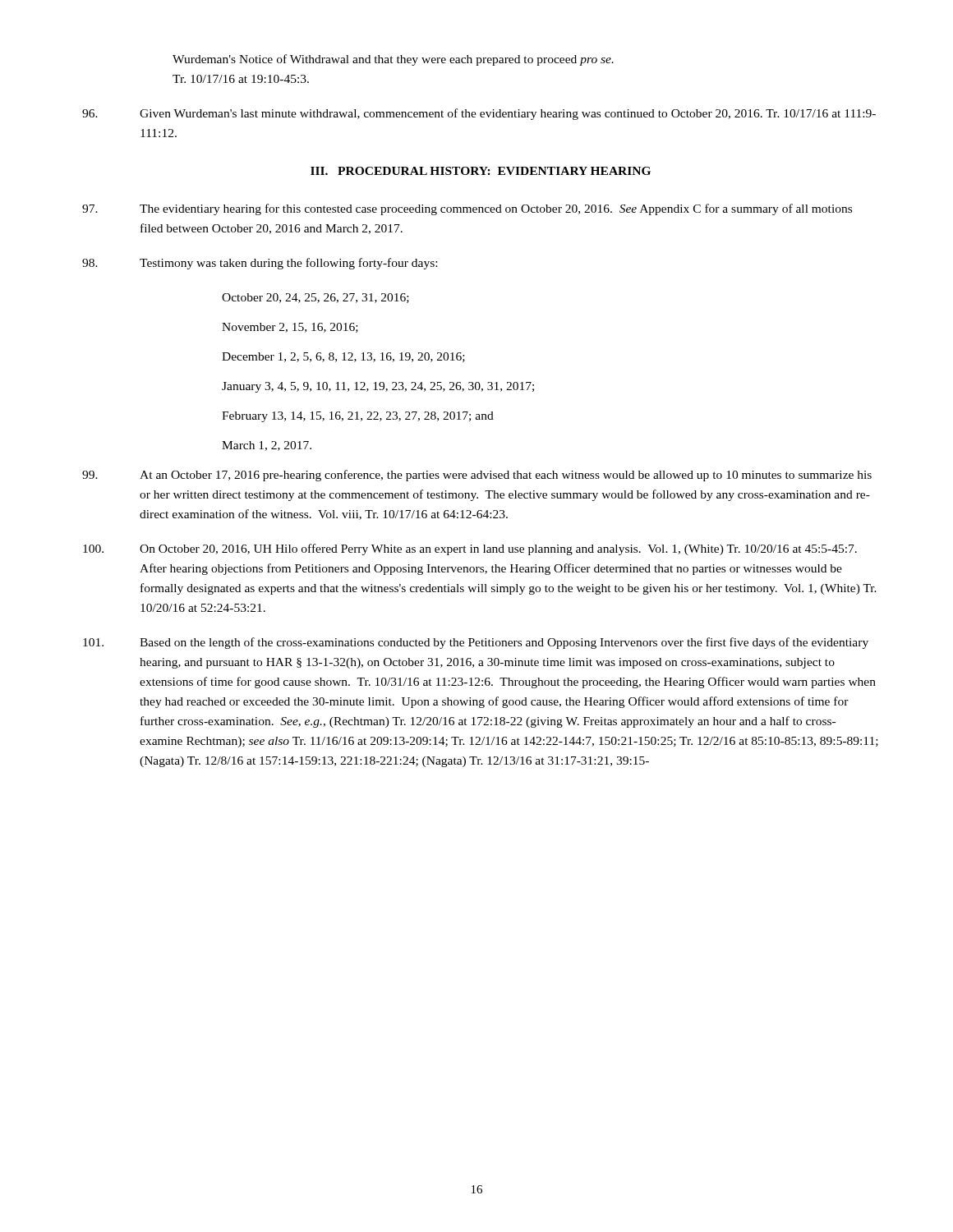Find the block on this page that starts "December 1, 2, 5, 6, 8, 12,"

click(344, 356)
